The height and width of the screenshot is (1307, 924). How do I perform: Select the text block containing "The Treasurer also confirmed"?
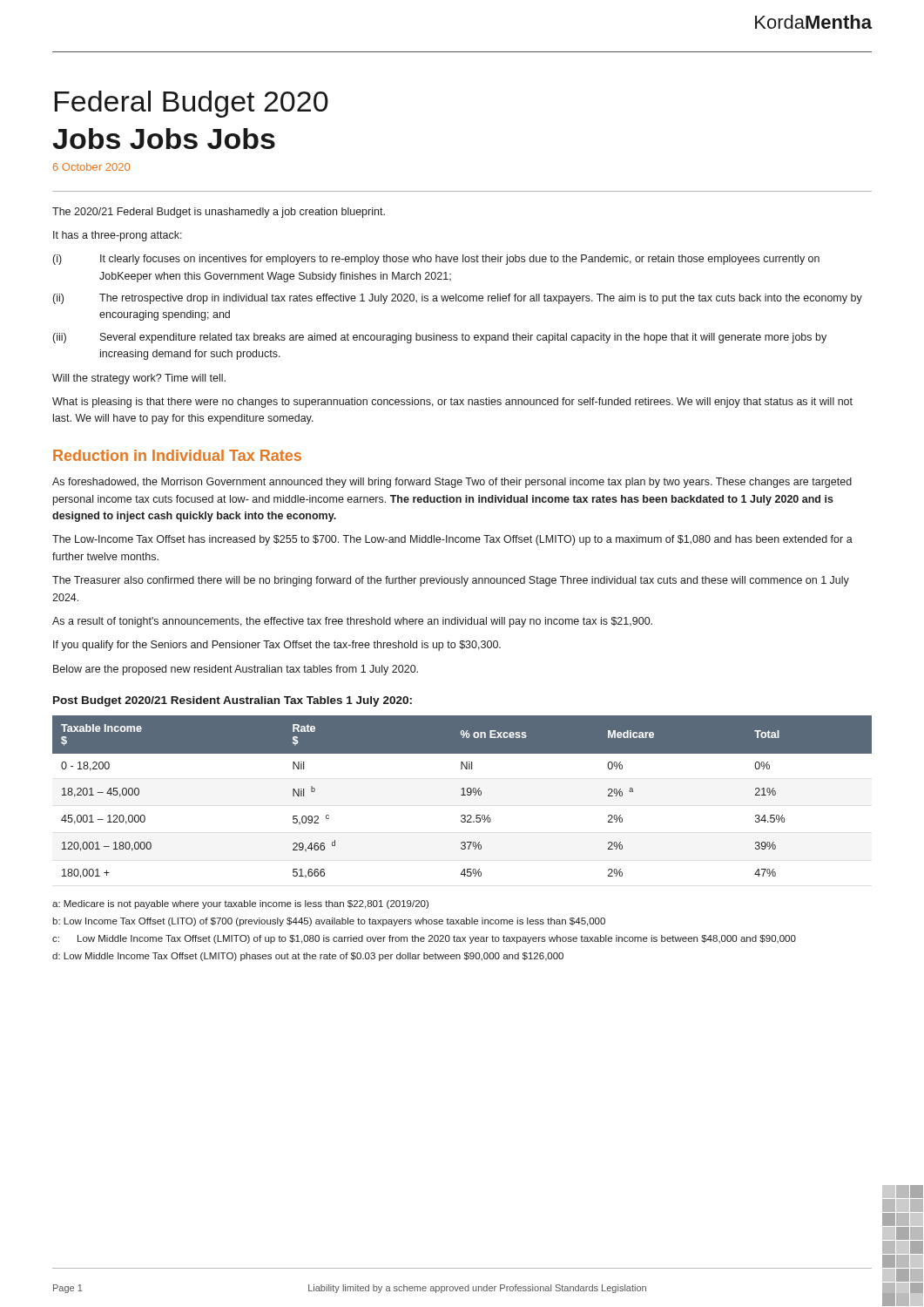pos(451,589)
